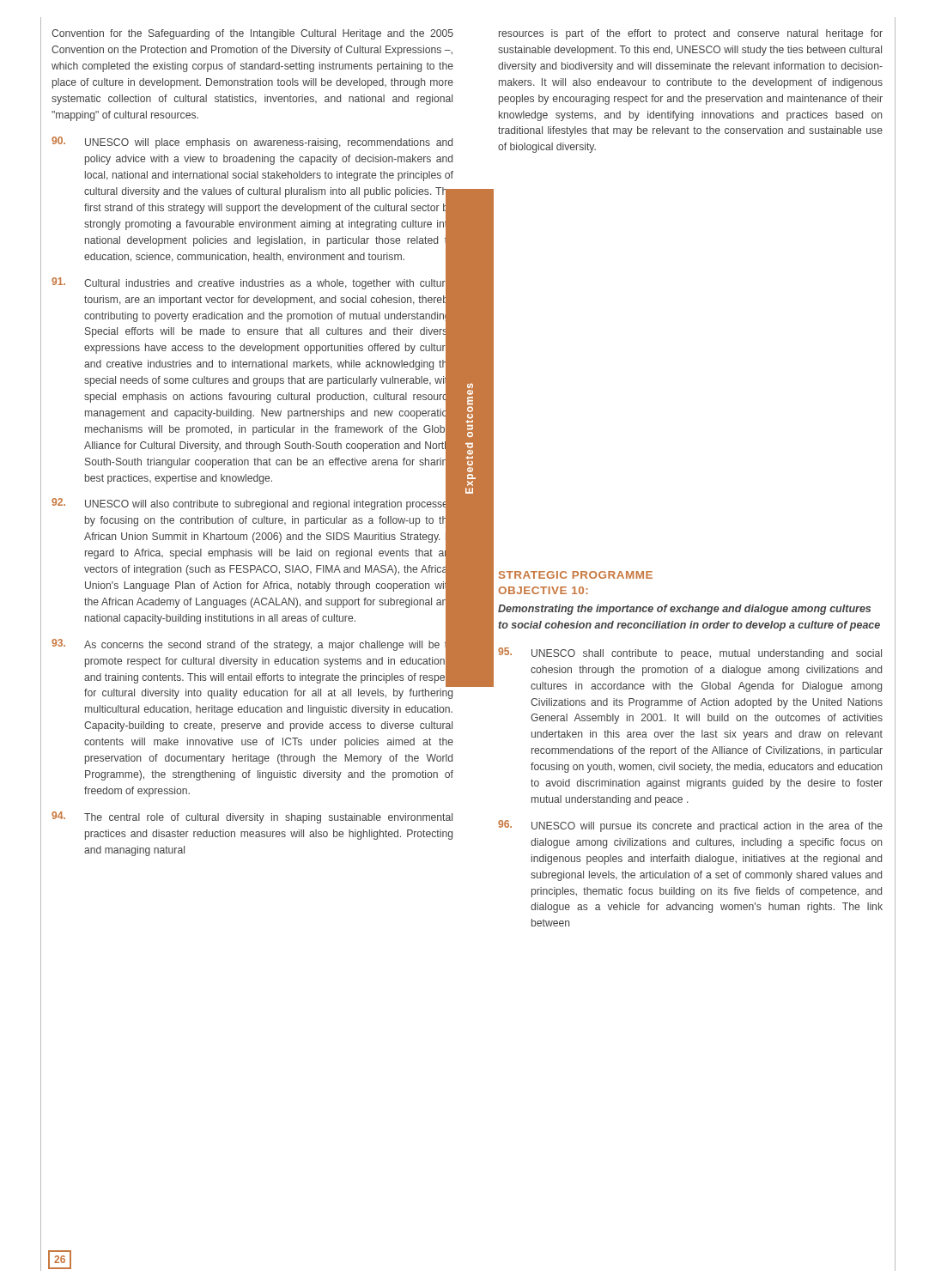The image size is (935, 1288).
Task: Click on the text block that reads "resources is part of the"
Action: point(690,90)
